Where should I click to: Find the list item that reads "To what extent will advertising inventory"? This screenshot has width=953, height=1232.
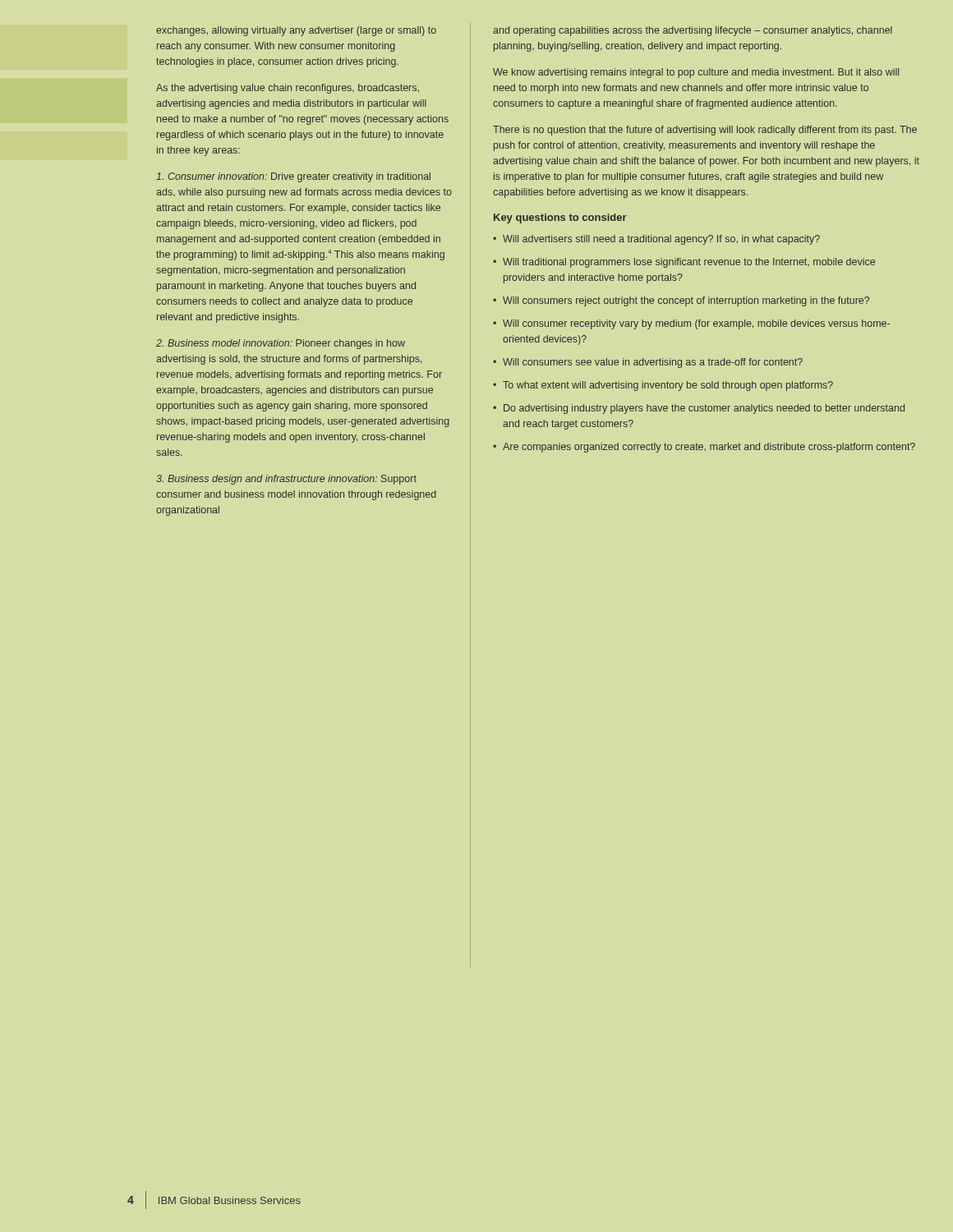(x=668, y=385)
